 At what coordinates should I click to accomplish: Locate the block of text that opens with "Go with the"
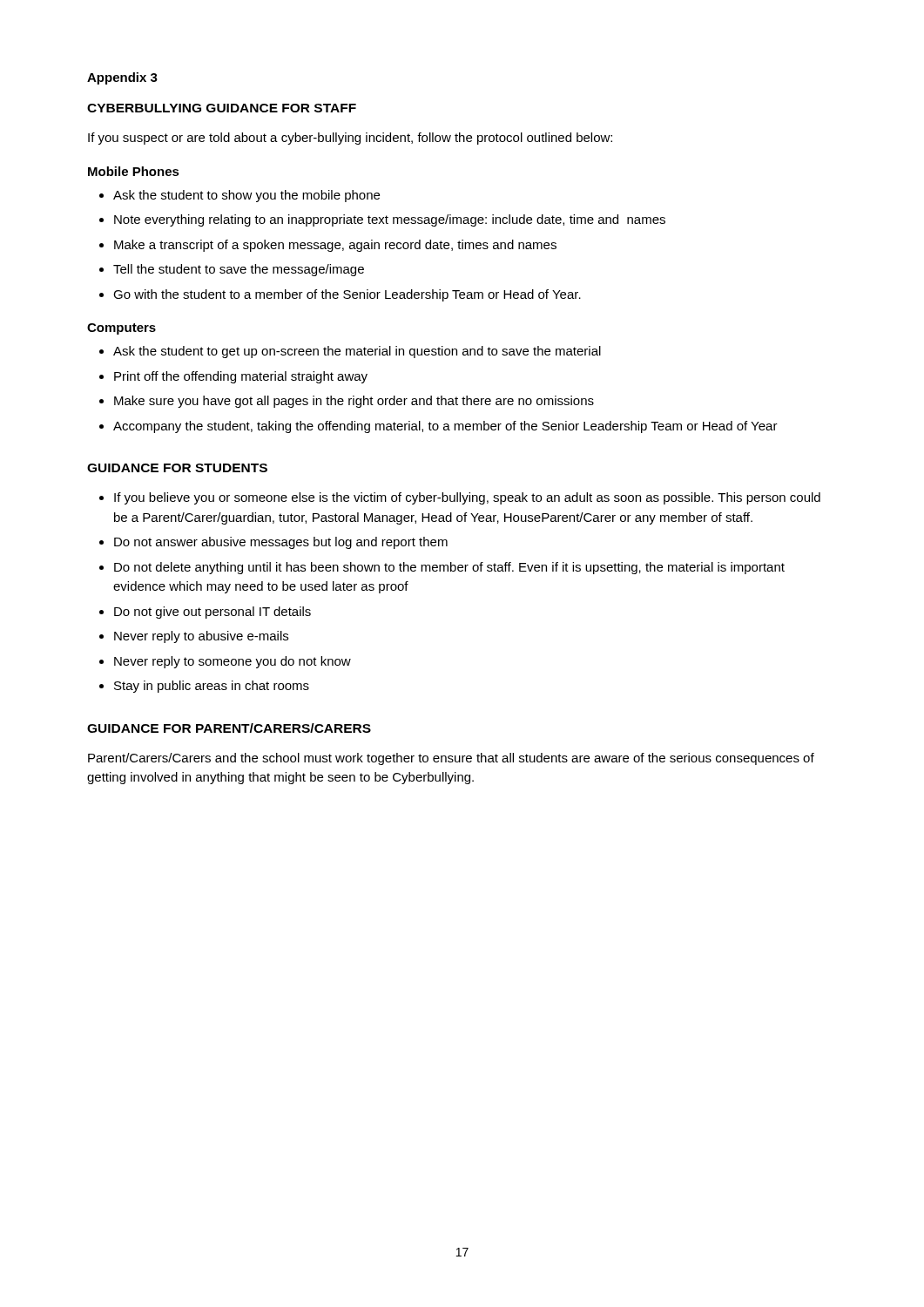[x=347, y=294]
